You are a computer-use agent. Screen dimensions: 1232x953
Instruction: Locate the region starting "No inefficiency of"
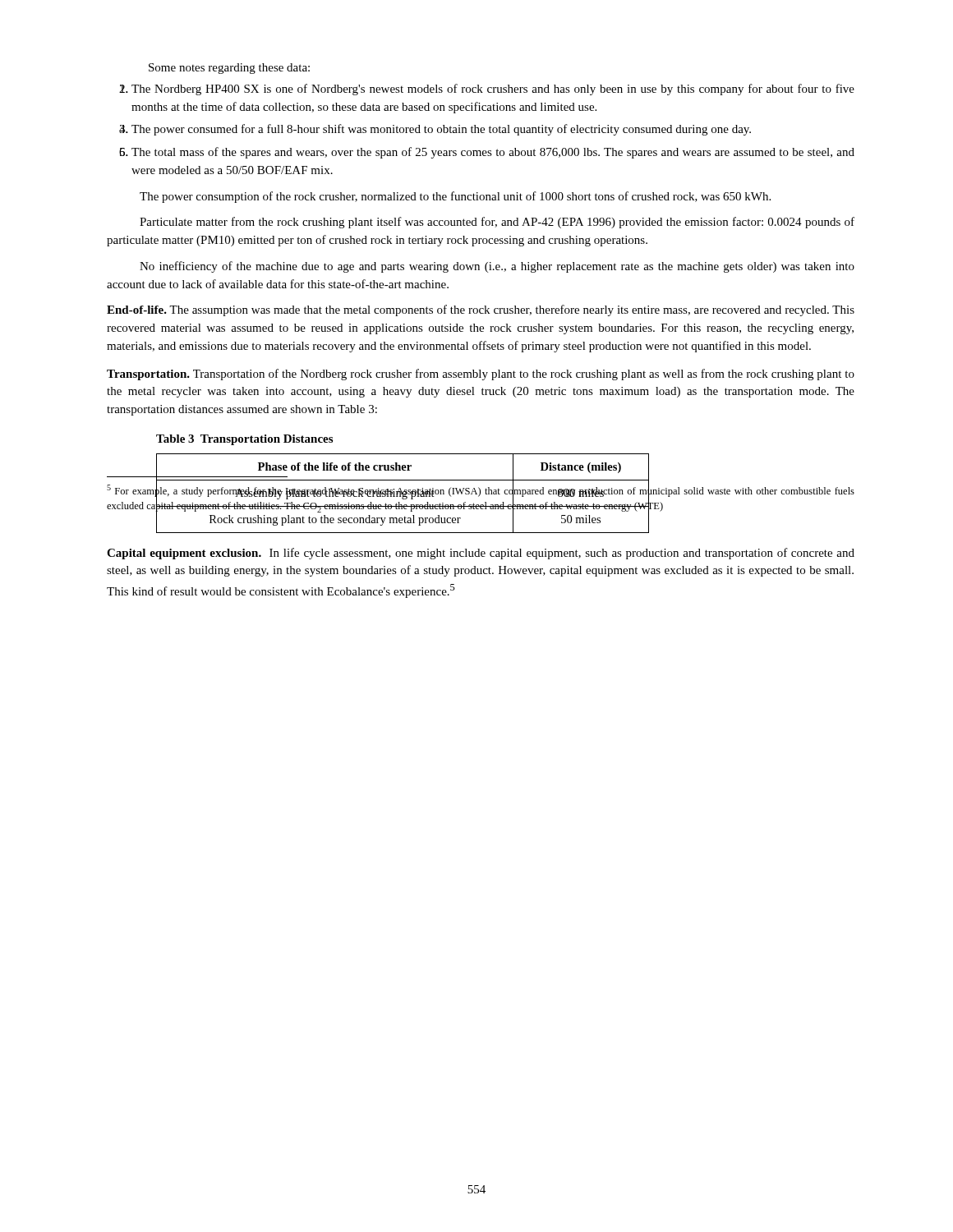point(481,276)
